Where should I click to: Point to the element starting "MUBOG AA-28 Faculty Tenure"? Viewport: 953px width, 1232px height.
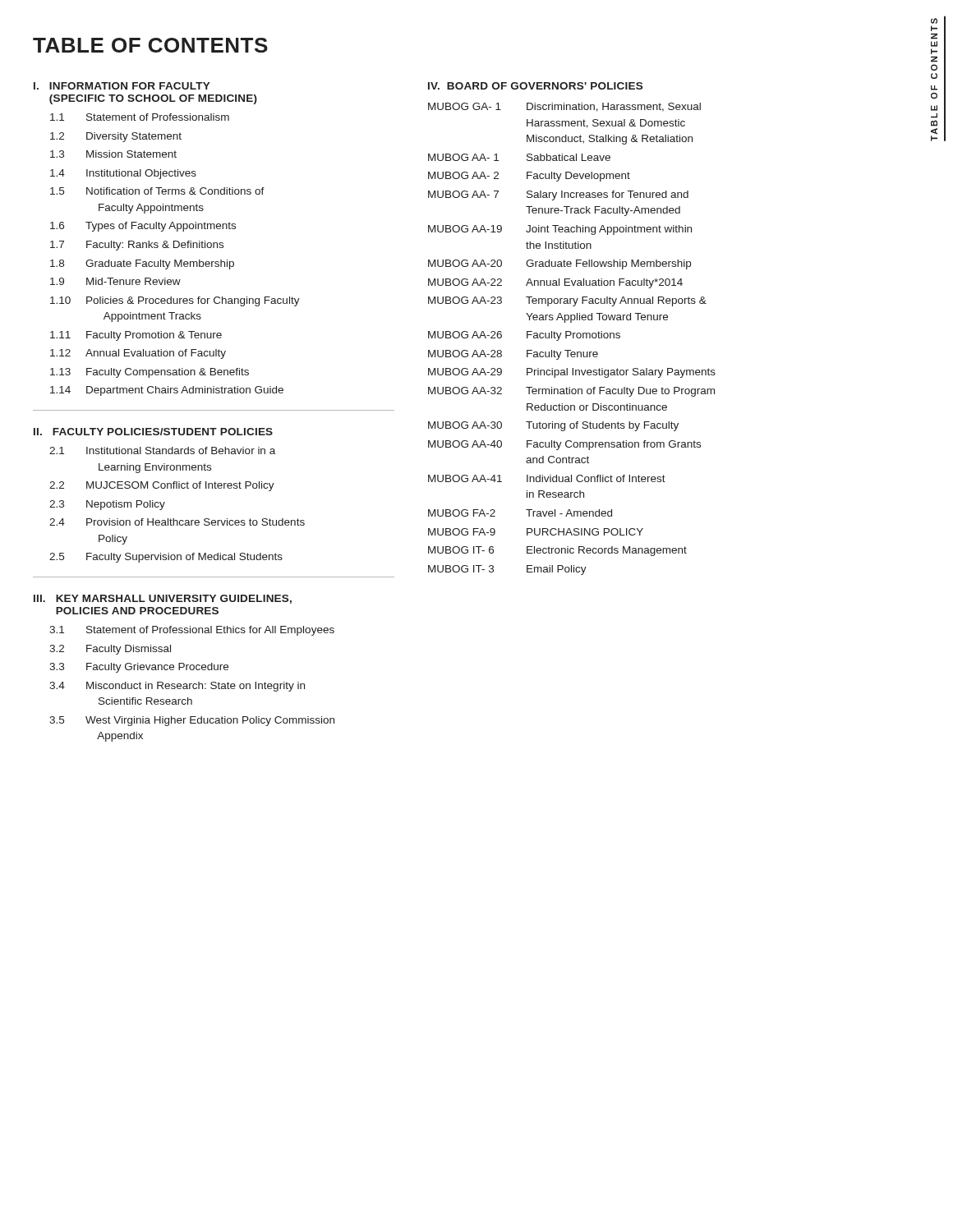465,354
